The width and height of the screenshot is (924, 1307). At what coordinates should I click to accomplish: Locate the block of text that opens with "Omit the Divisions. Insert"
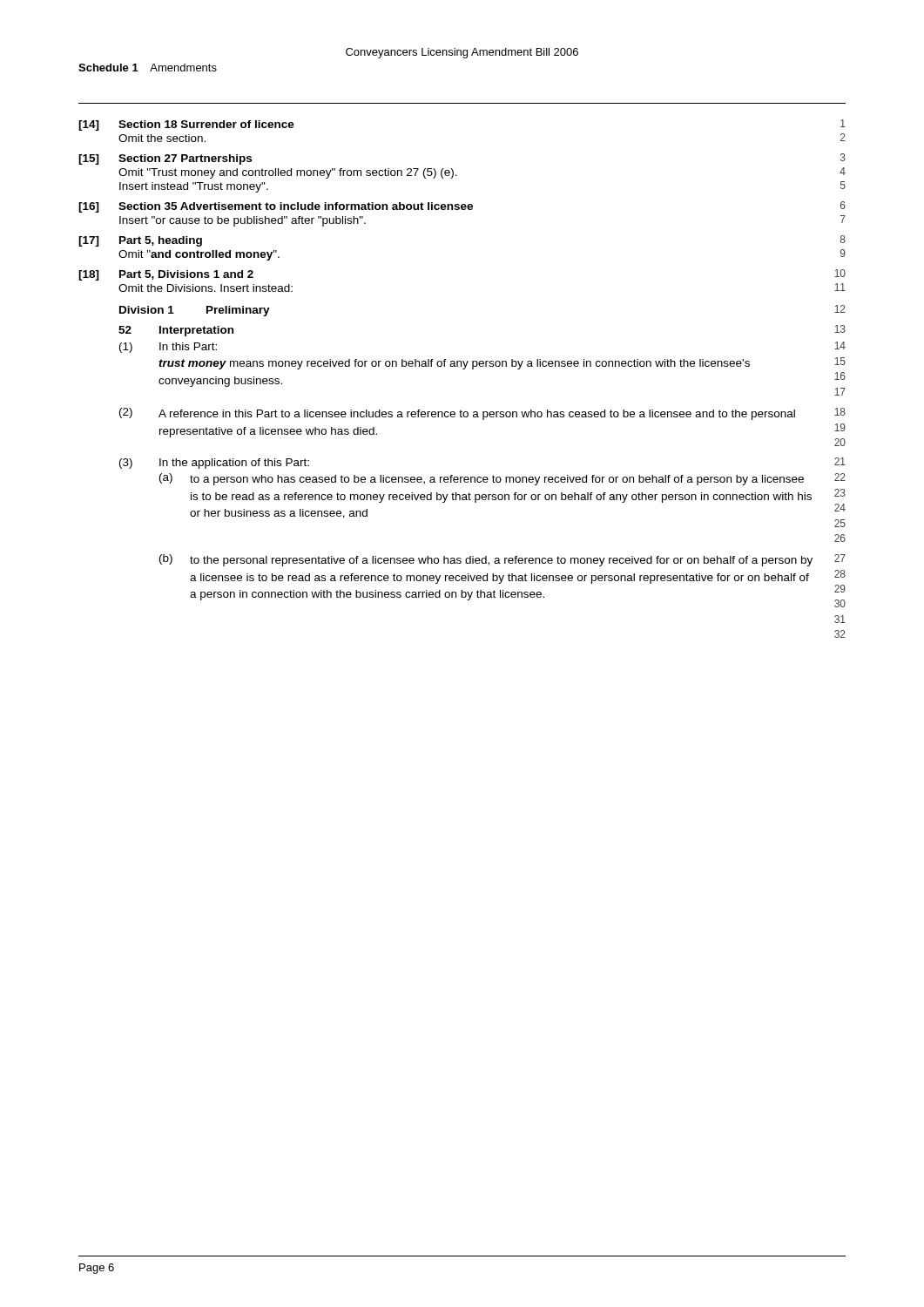coord(203,286)
